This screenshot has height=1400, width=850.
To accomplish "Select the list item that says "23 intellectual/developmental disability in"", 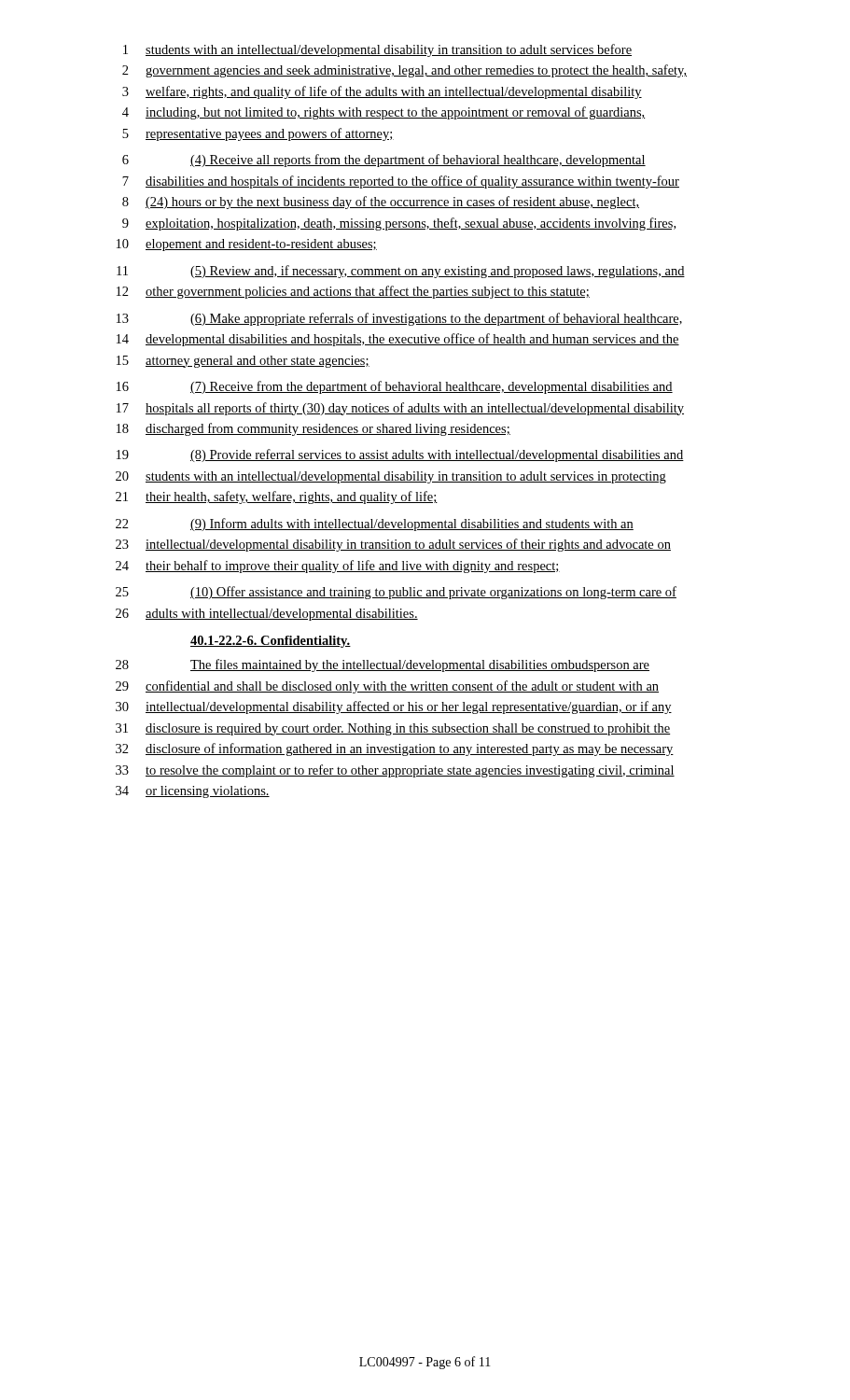I will click(444, 545).
